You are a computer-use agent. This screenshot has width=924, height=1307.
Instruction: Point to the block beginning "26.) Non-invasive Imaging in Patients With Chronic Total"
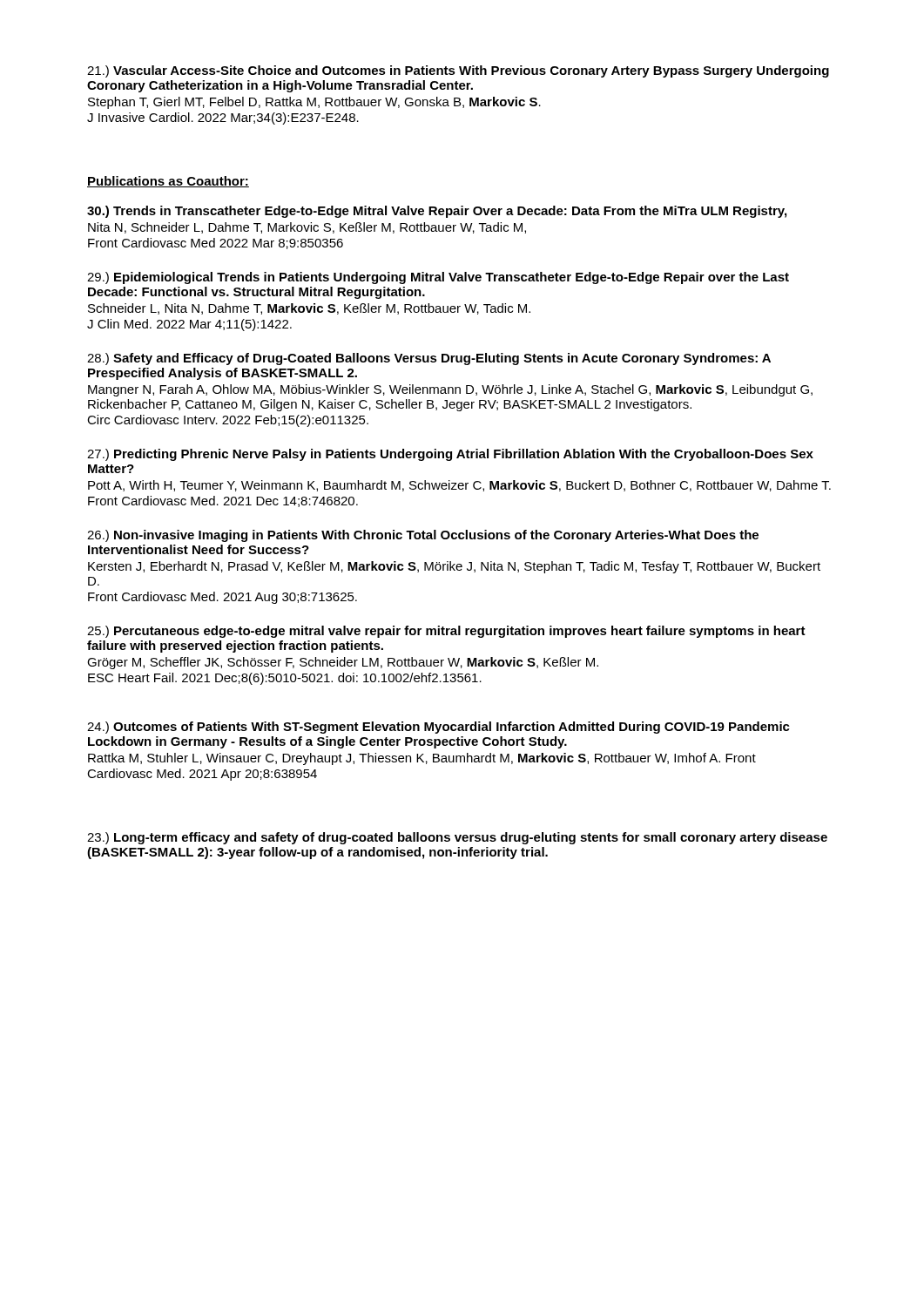pyautogui.click(x=462, y=565)
